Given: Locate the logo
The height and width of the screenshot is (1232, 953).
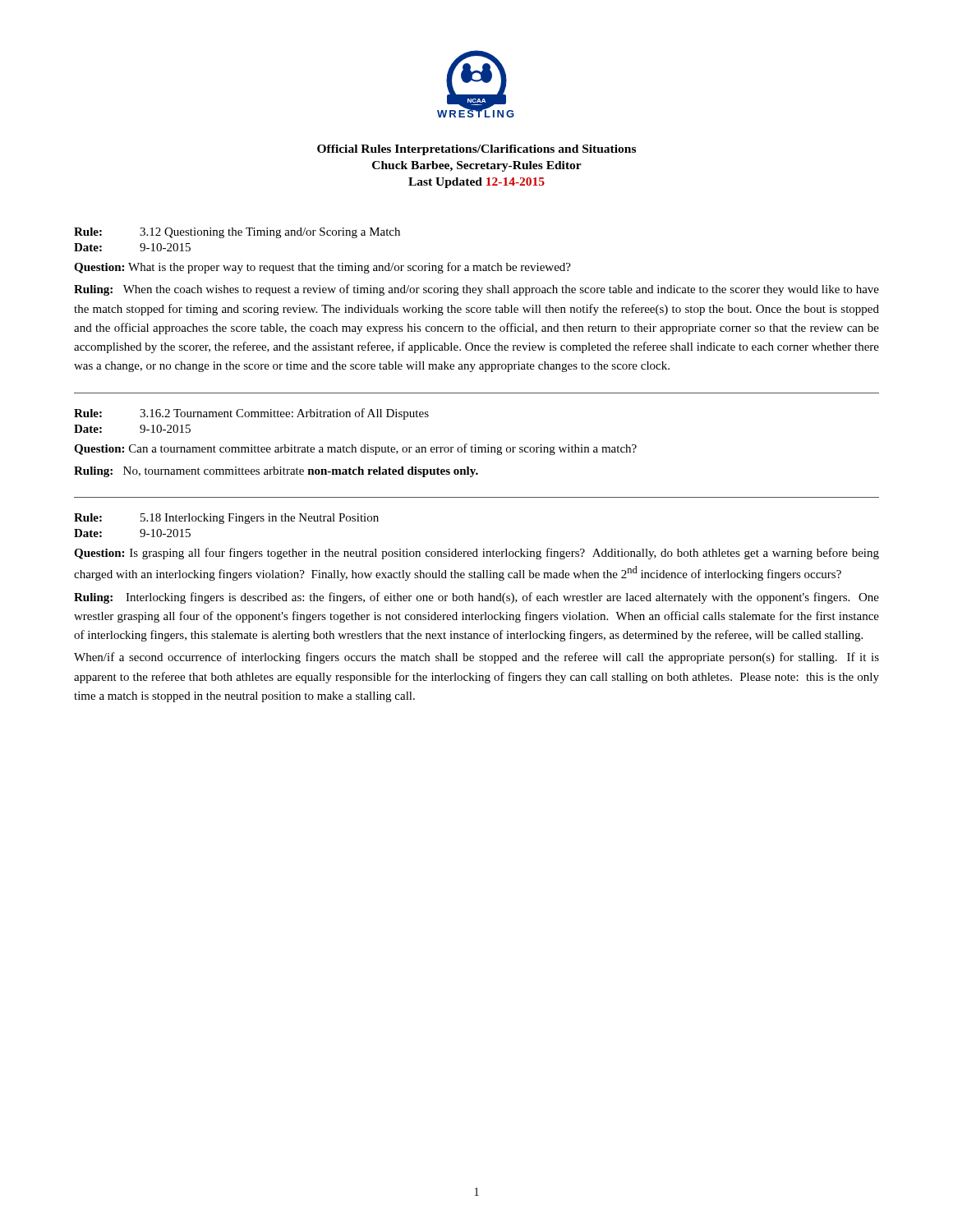Looking at the screenshot, I should [476, 88].
